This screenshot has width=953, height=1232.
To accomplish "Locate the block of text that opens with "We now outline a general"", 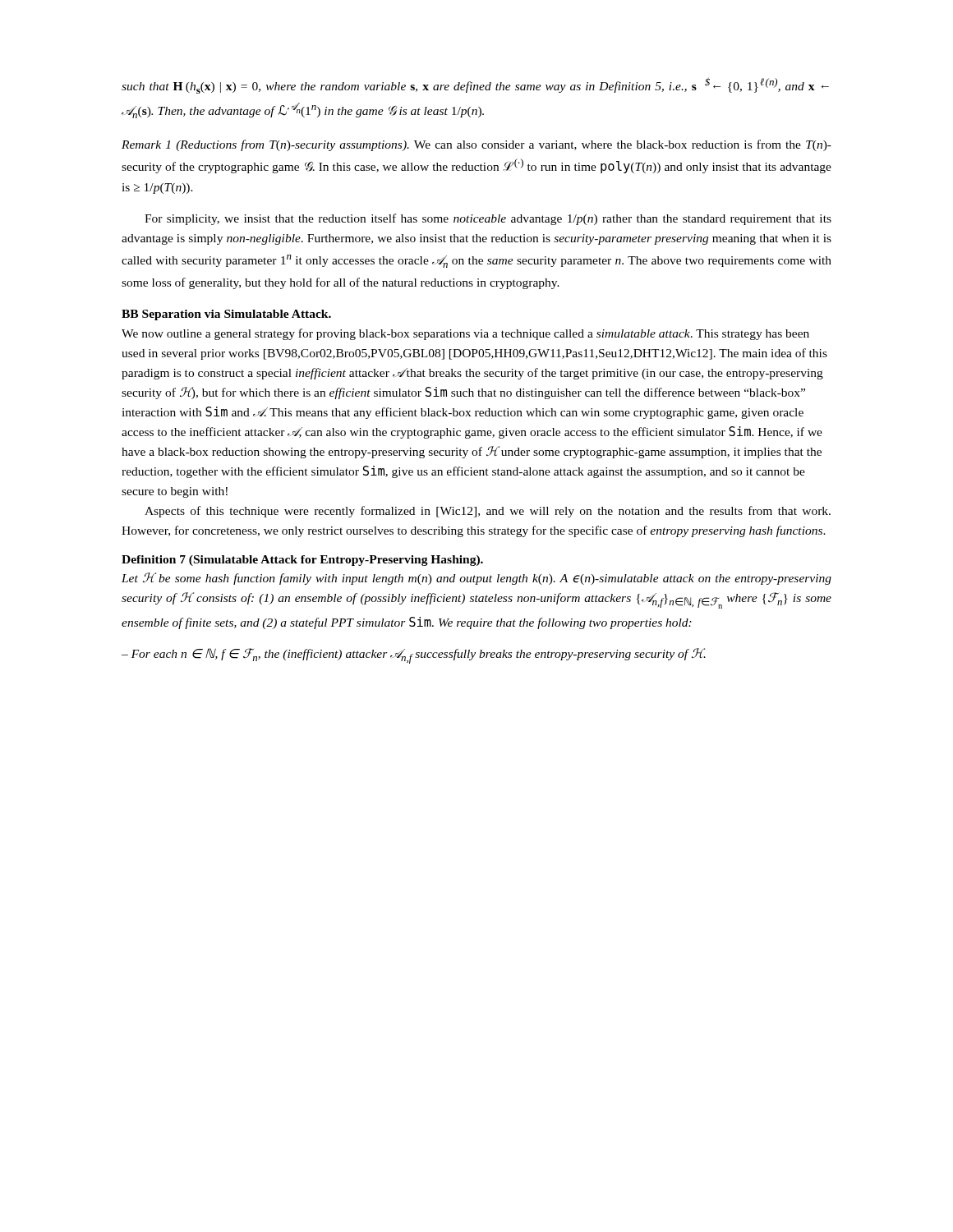I will click(474, 412).
